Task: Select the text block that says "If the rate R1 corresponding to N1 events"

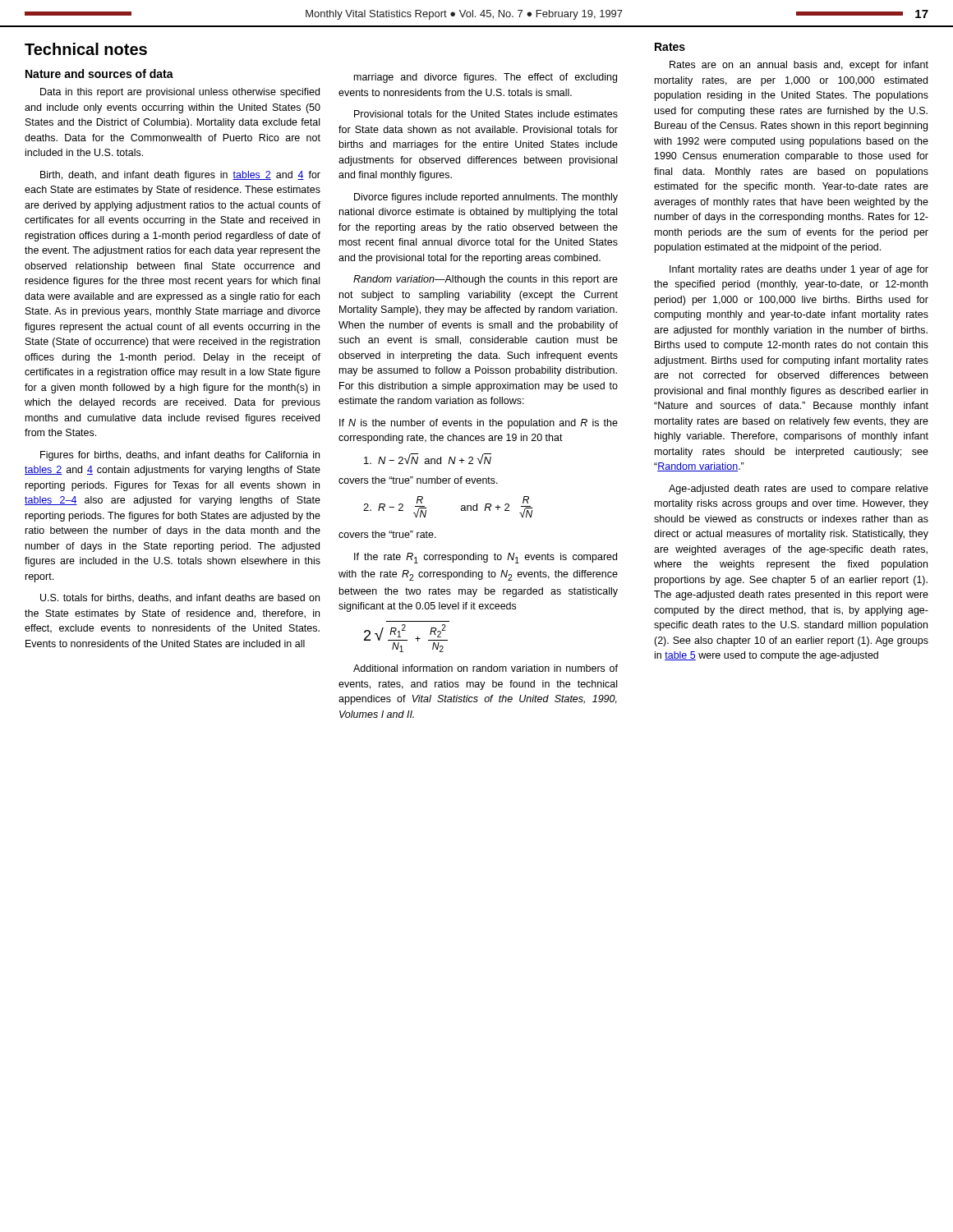Action: tap(478, 581)
